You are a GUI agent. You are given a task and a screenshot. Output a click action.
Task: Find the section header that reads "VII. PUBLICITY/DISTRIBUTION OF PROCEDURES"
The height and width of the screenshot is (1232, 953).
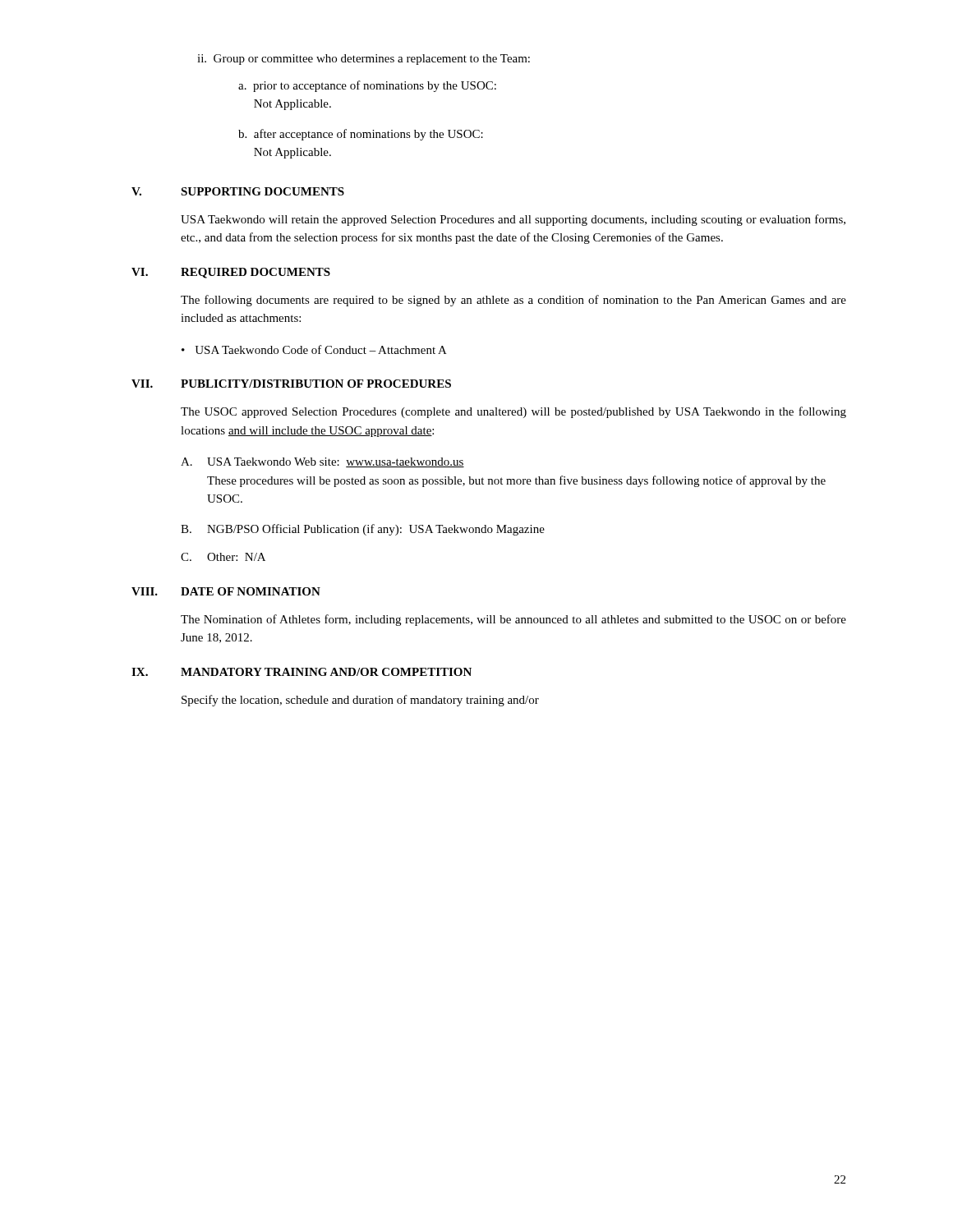291,384
